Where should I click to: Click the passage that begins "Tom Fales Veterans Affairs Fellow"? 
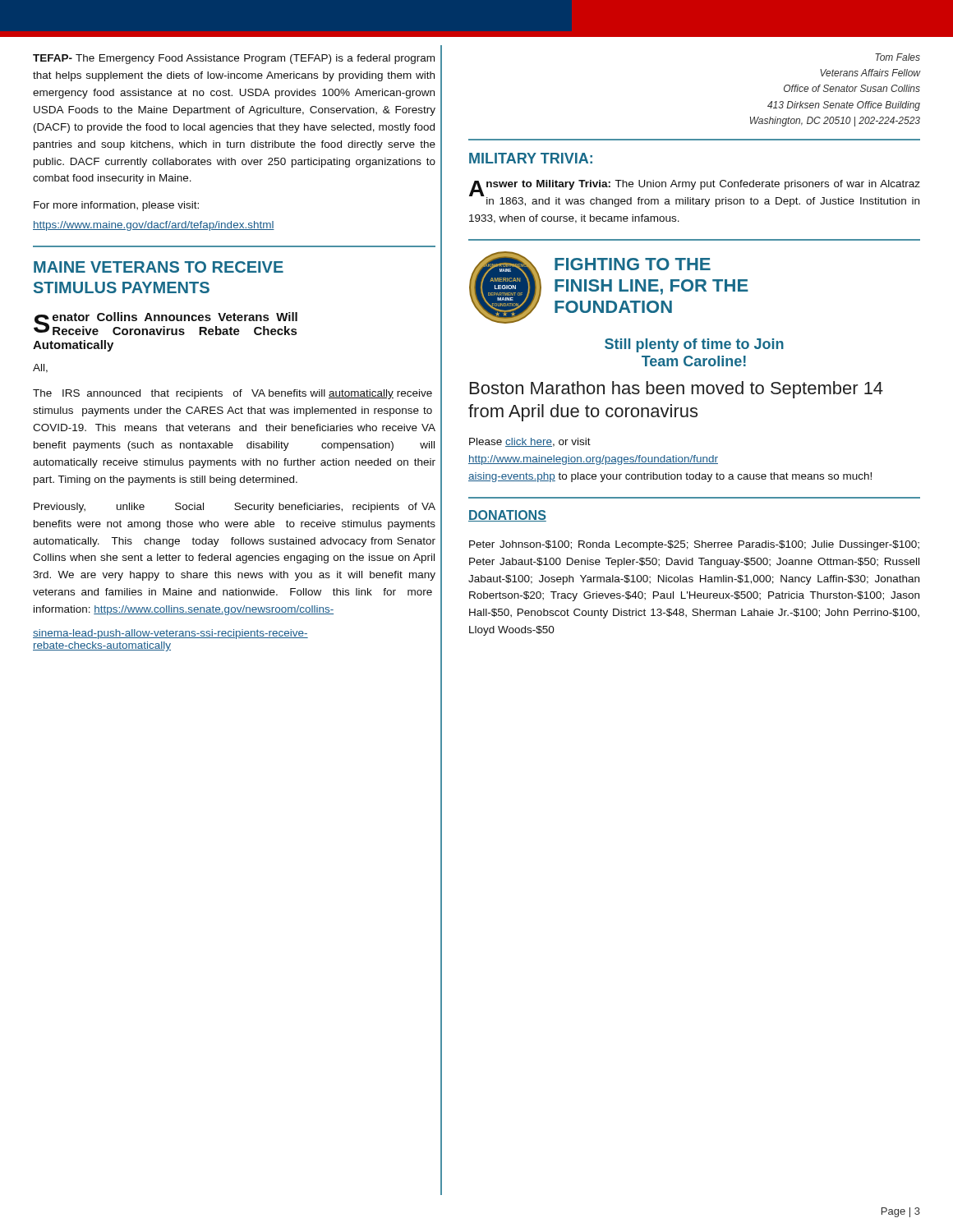point(898,57)
